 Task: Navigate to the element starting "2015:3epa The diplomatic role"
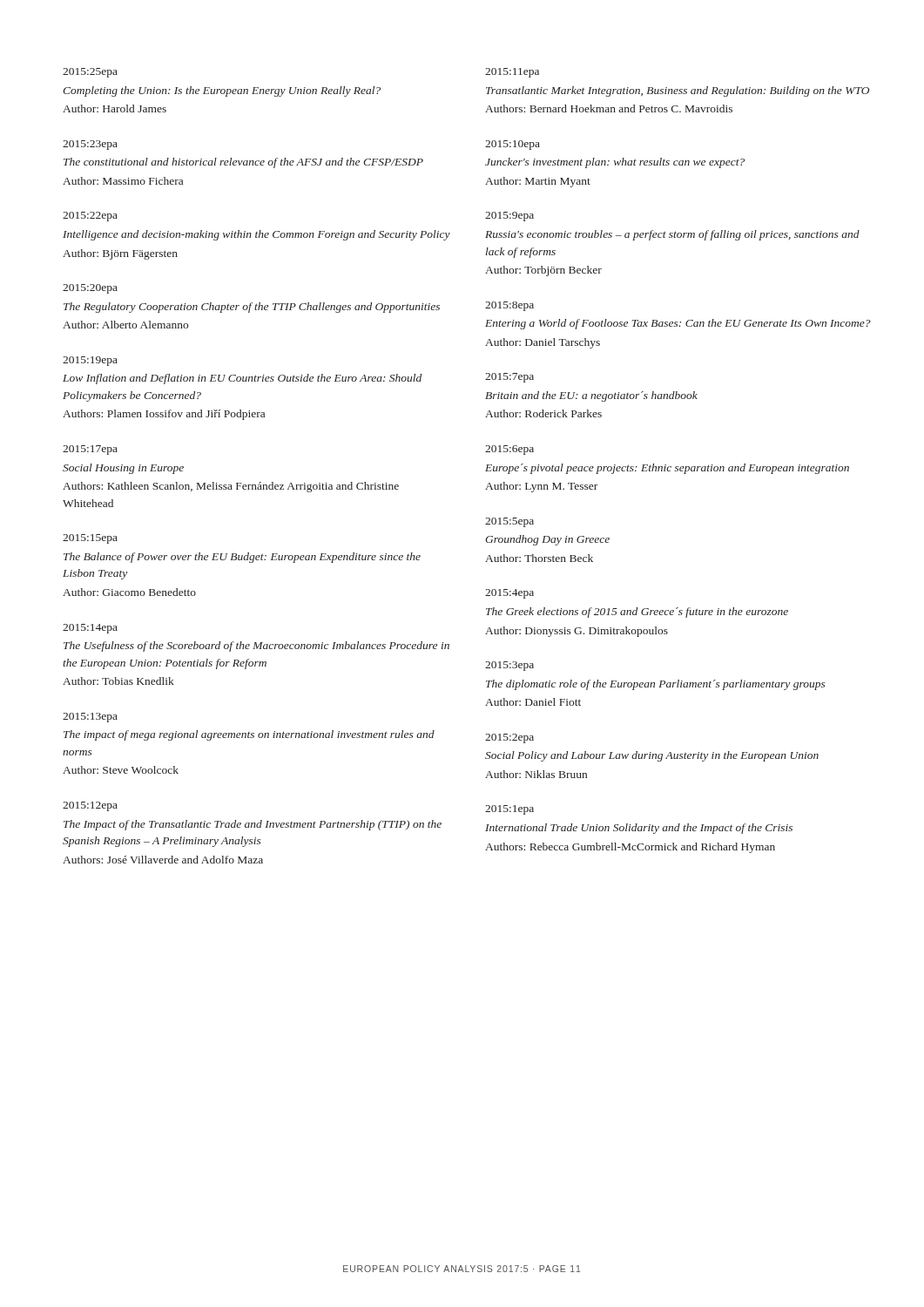coord(679,683)
